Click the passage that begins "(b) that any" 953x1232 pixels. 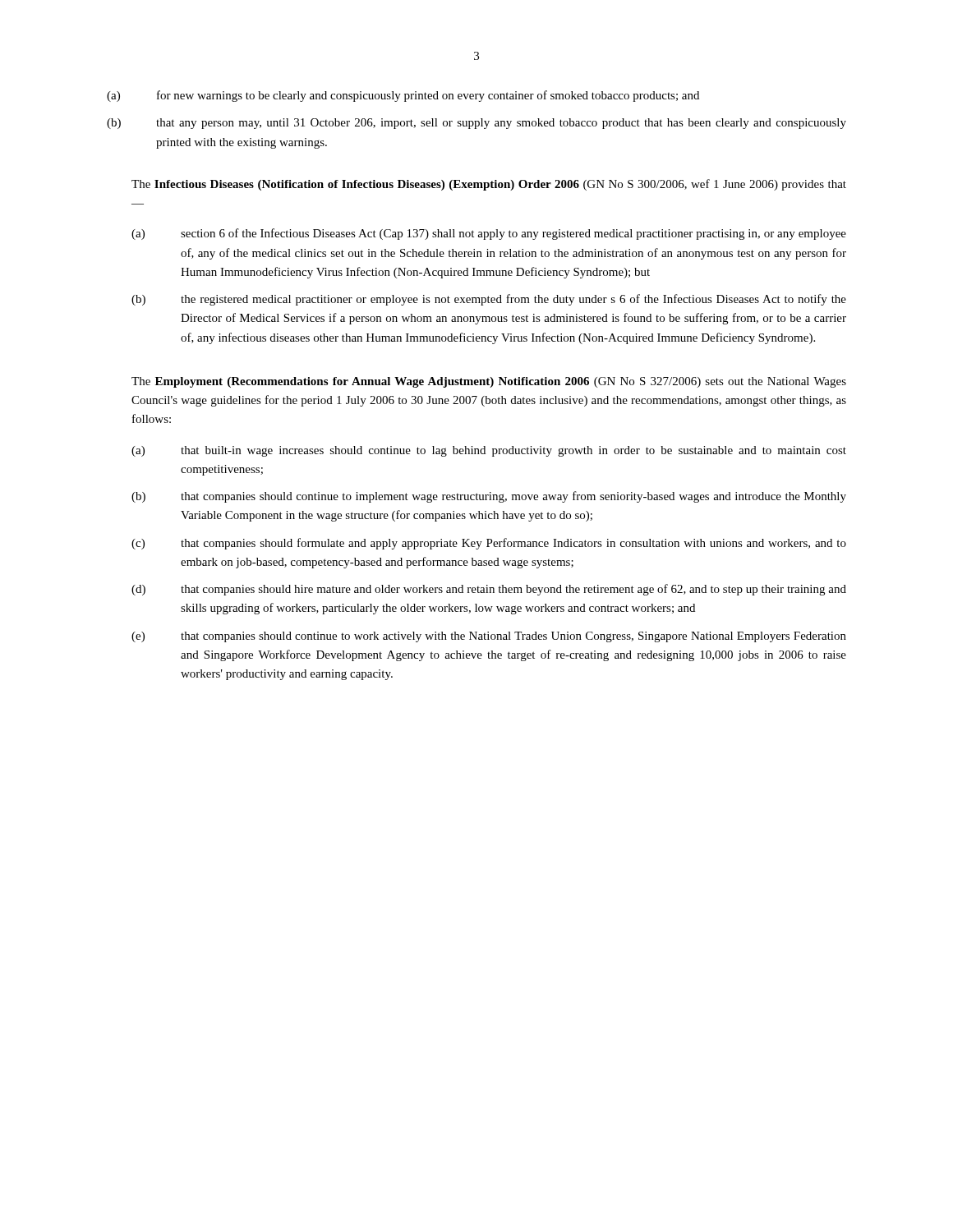pos(476,133)
